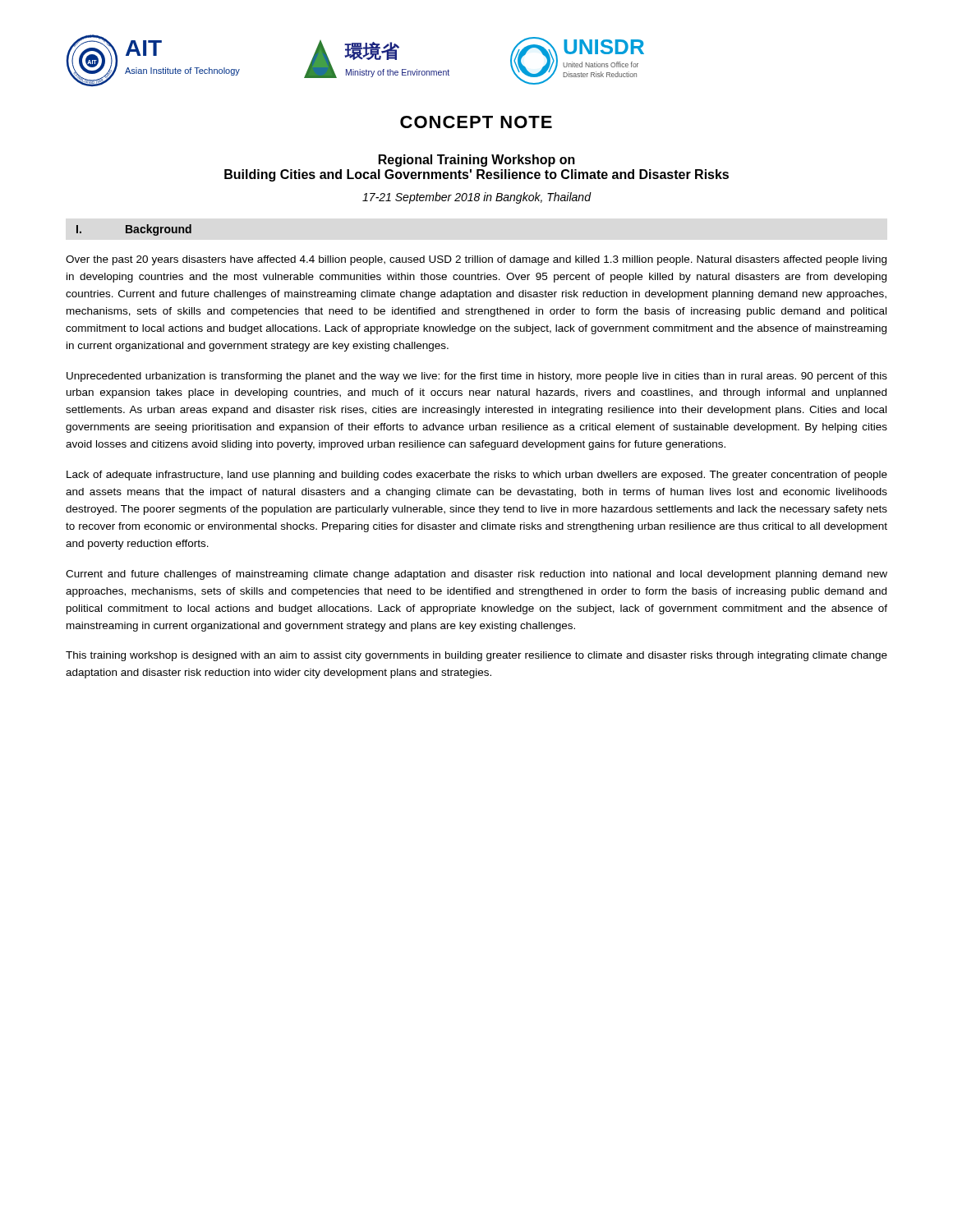Locate the text "CONCEPT NOTE"

click(x=476, y=122)
